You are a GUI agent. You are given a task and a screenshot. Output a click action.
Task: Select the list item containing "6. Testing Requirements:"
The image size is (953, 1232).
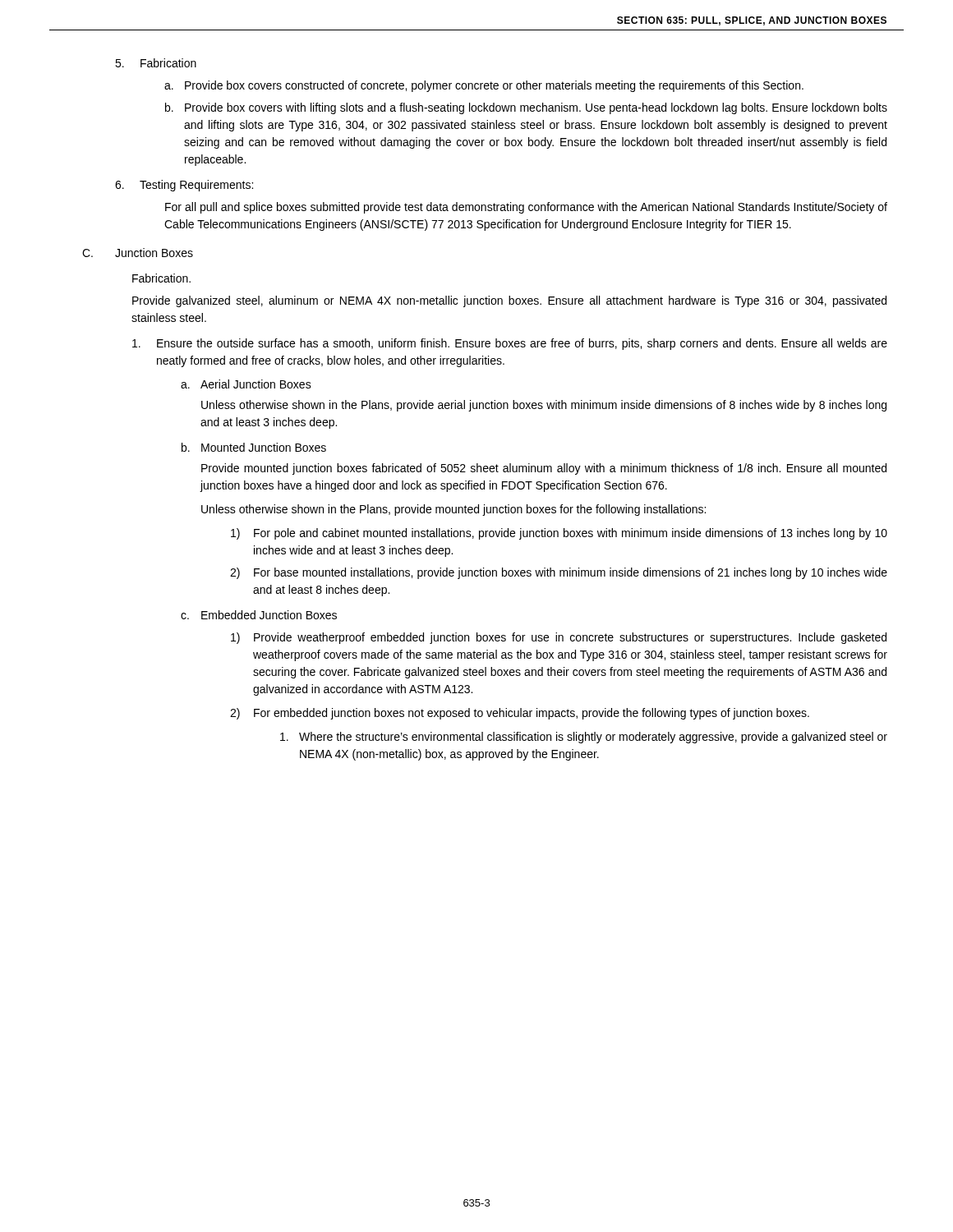click(x=185, y=185)
